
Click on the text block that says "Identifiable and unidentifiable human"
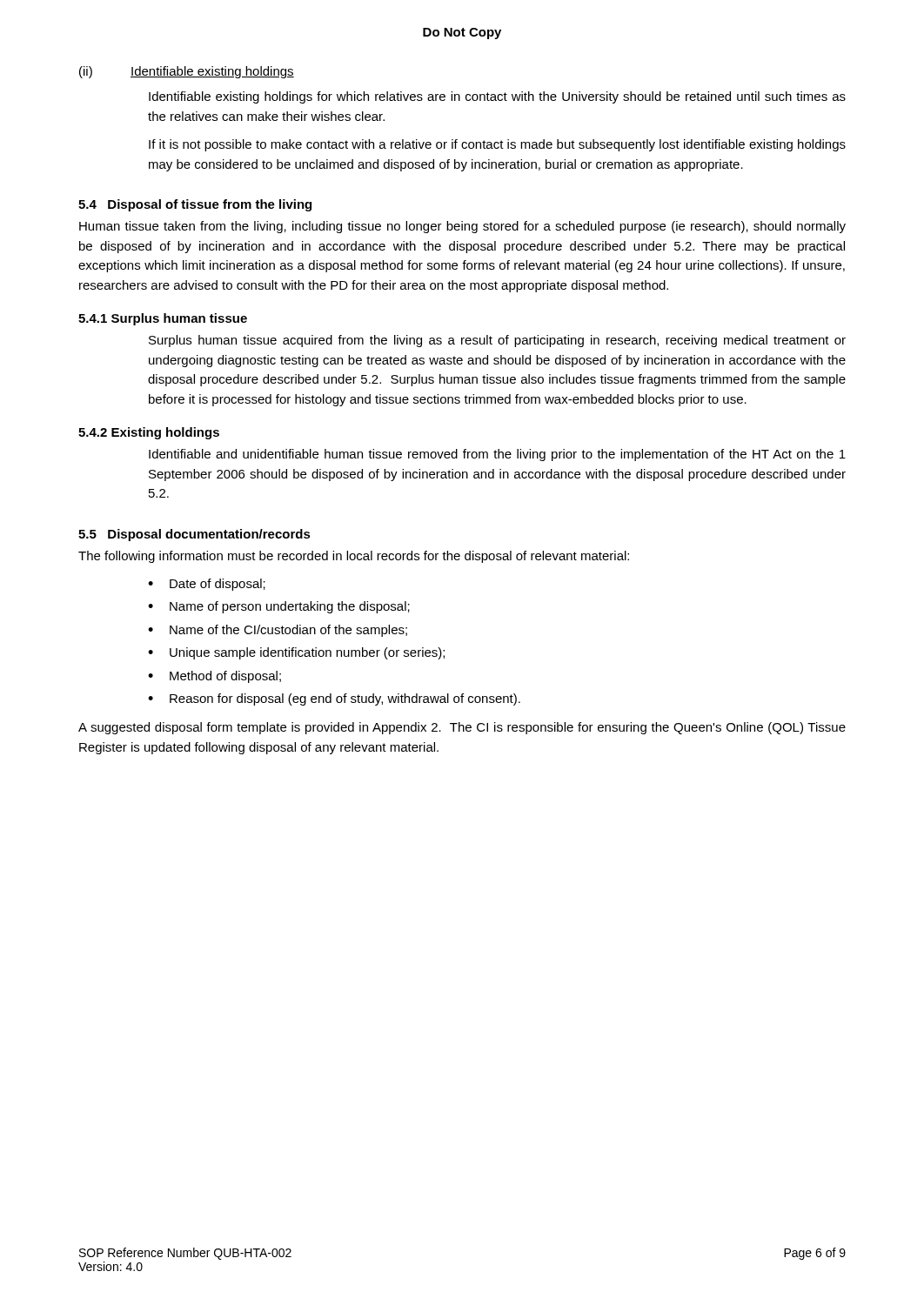[497, 473]
